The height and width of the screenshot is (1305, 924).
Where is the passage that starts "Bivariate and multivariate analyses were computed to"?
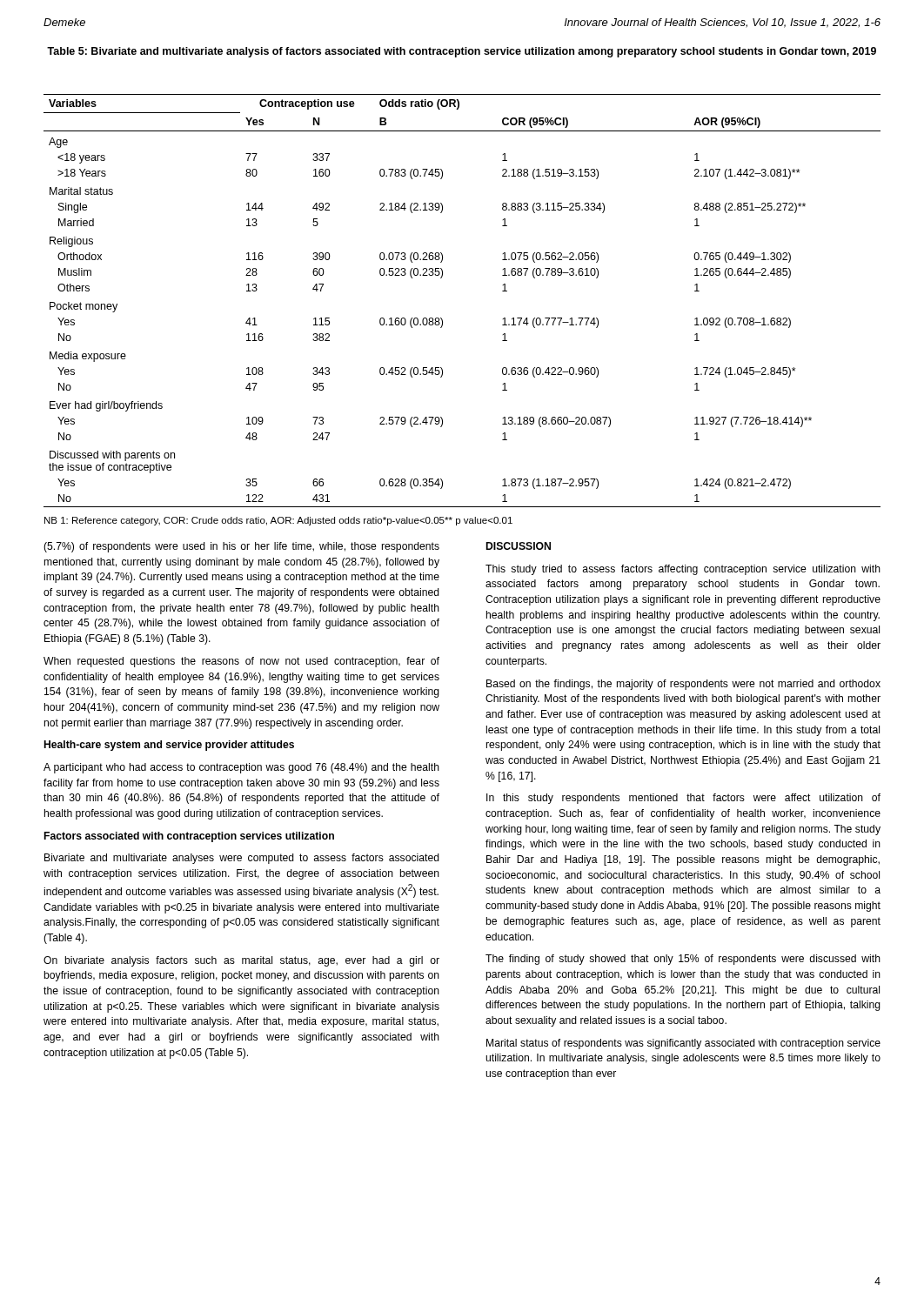point(241,899)
